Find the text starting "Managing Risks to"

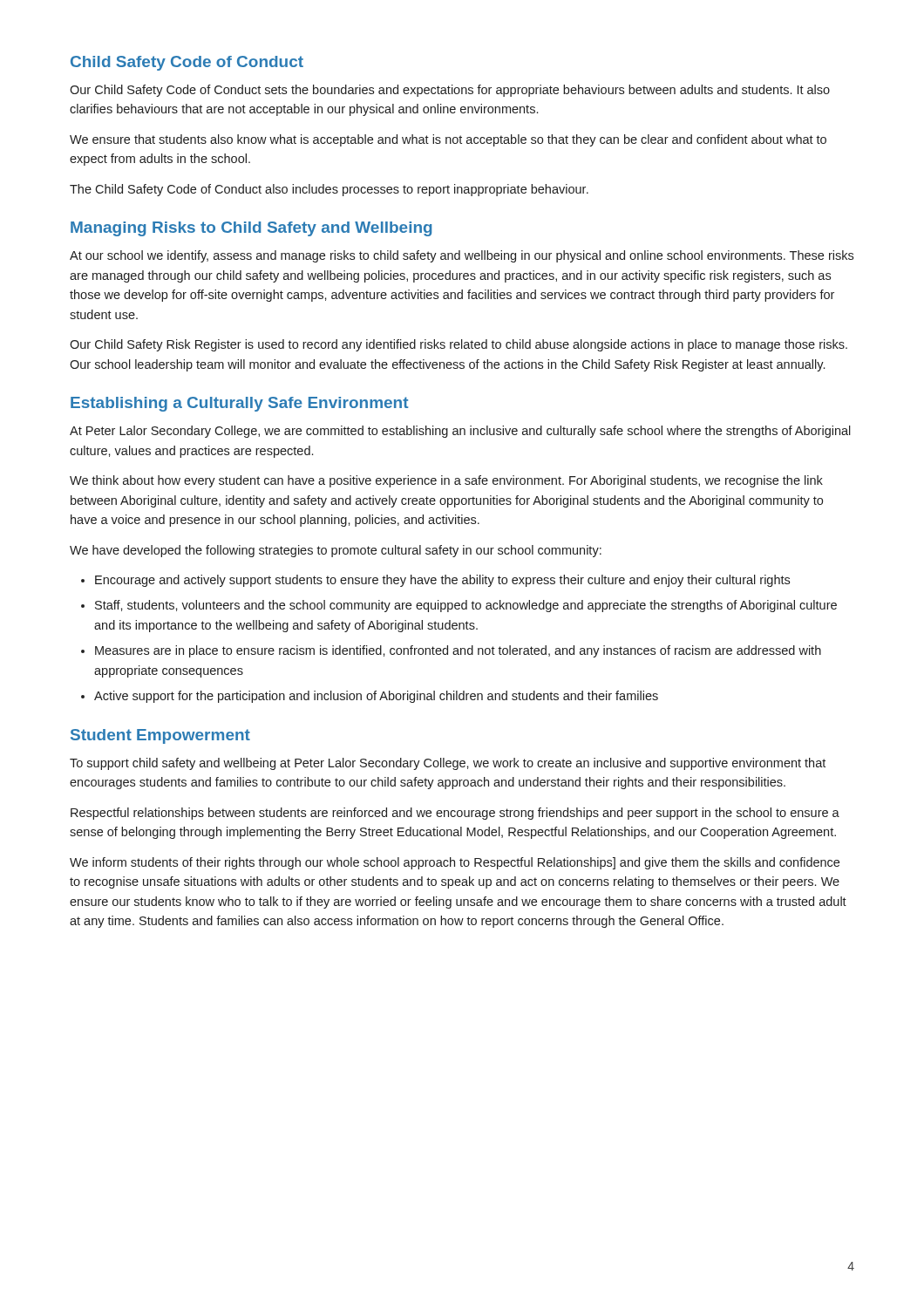tap(251, 229)
